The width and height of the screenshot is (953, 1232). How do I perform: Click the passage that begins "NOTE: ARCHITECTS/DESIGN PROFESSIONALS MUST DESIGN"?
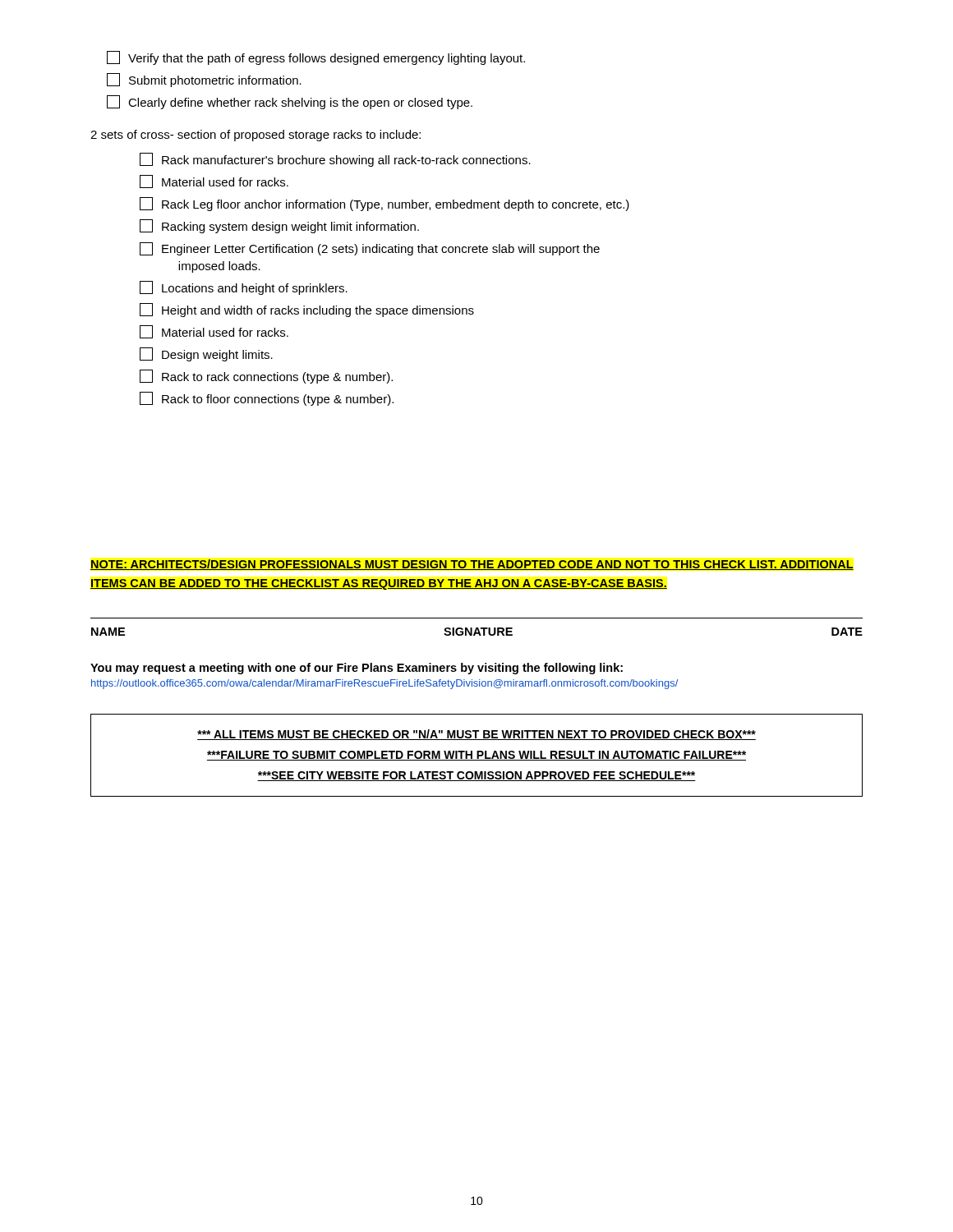[472, 573]
